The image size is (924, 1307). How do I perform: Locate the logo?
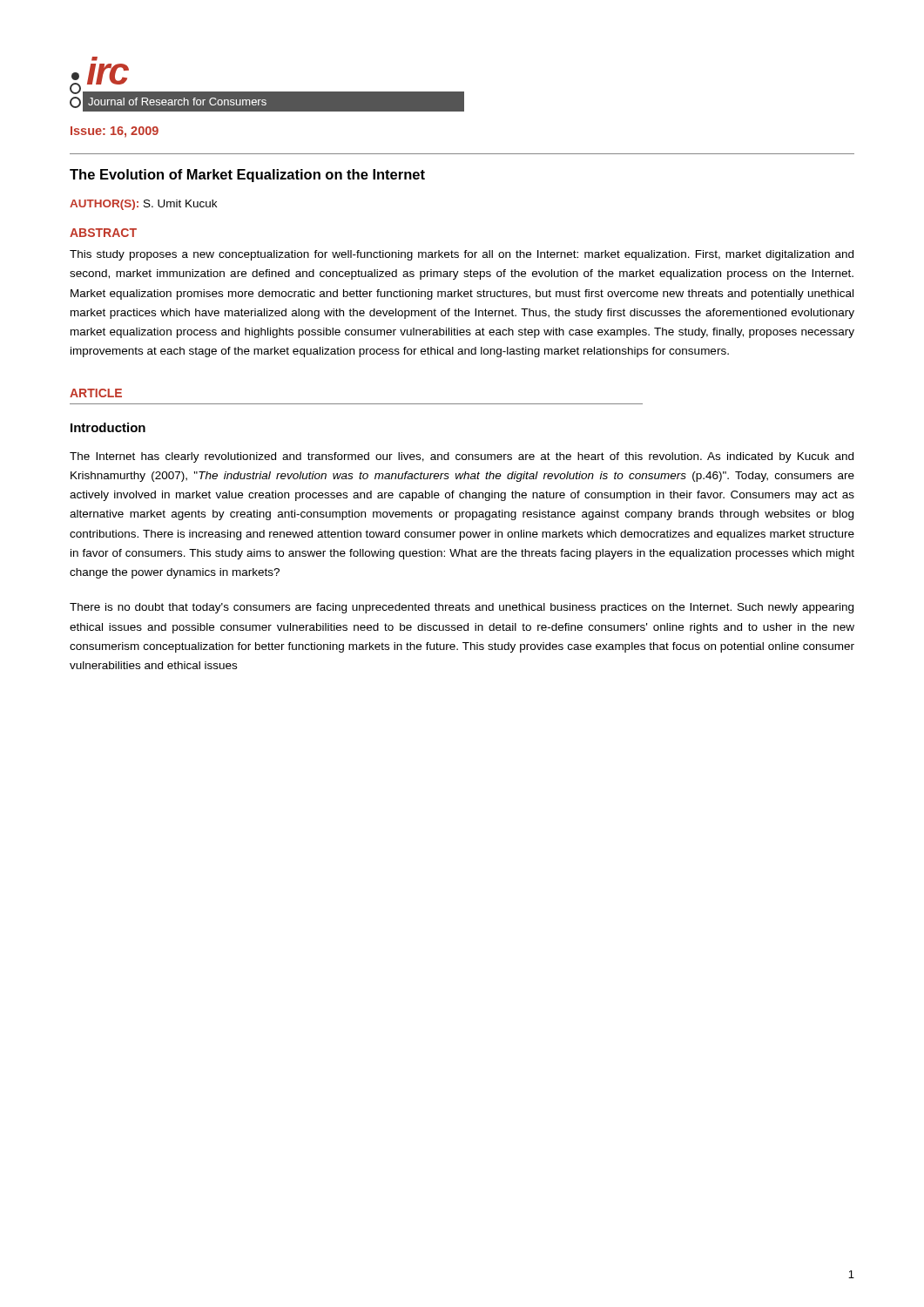point(462,82)
